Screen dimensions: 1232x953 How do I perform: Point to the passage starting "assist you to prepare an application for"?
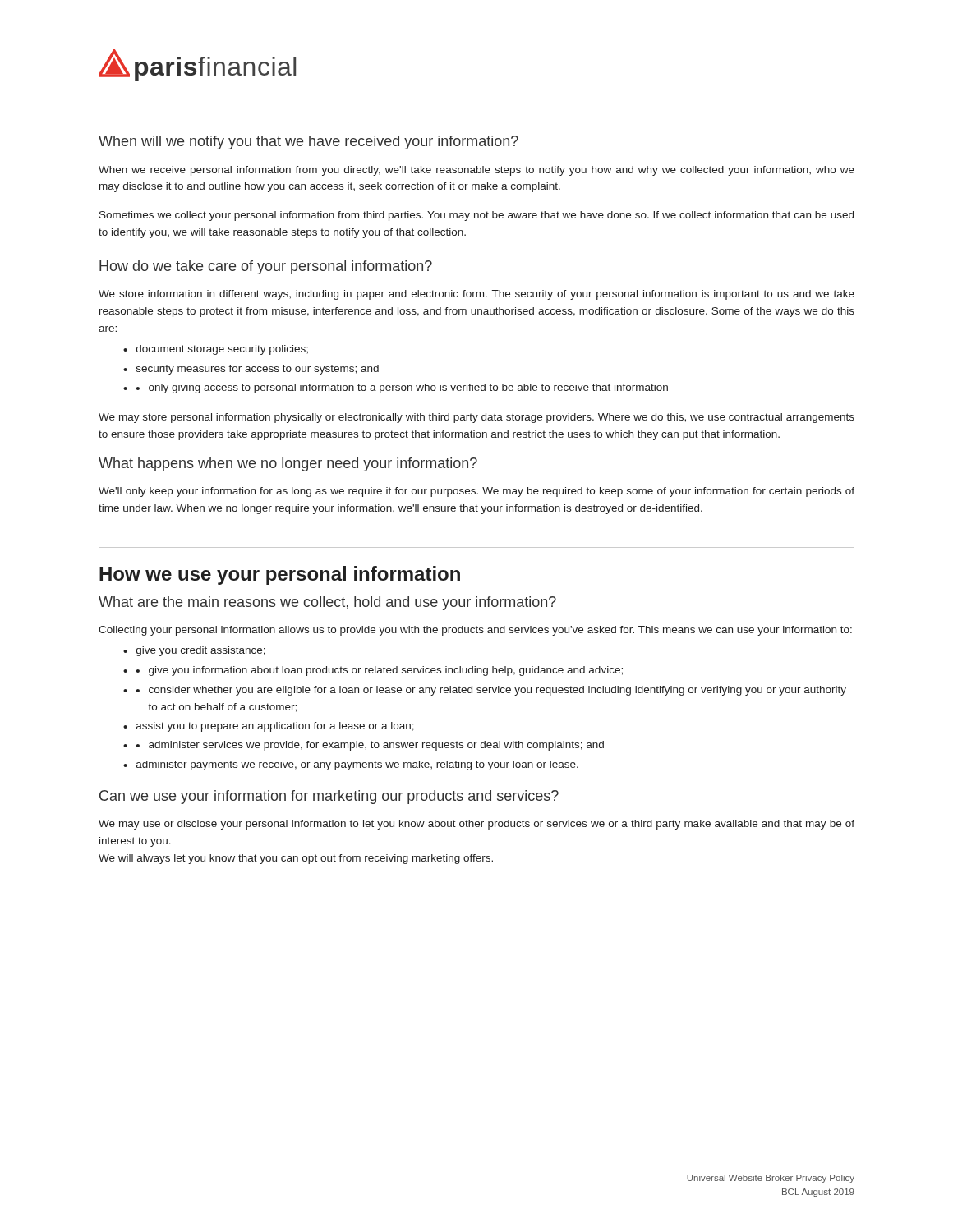pyautogui.click(x=269, y=727)
